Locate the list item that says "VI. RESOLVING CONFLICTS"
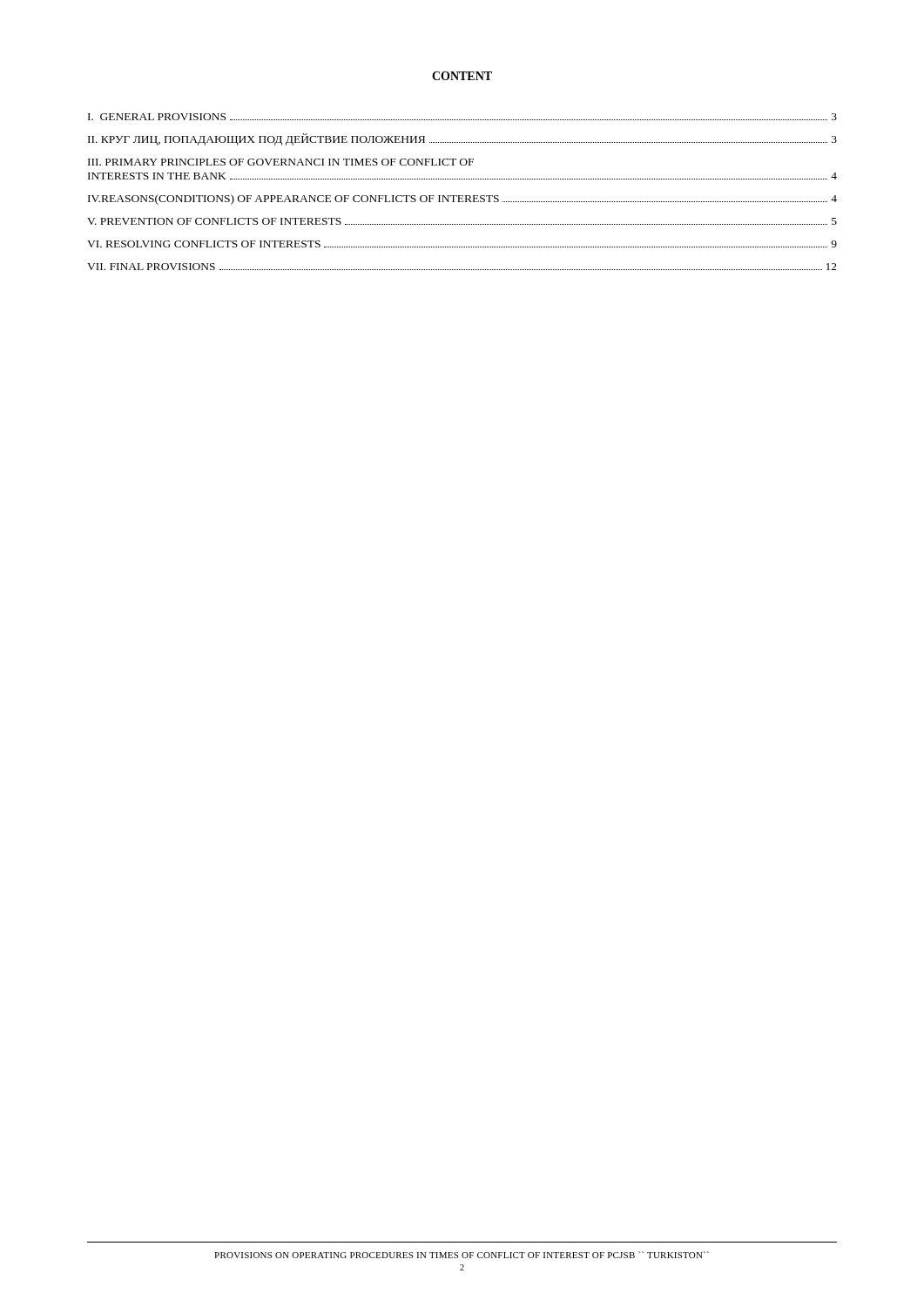The width and height of the screenshot is (924, 1307). click(462, 244)
